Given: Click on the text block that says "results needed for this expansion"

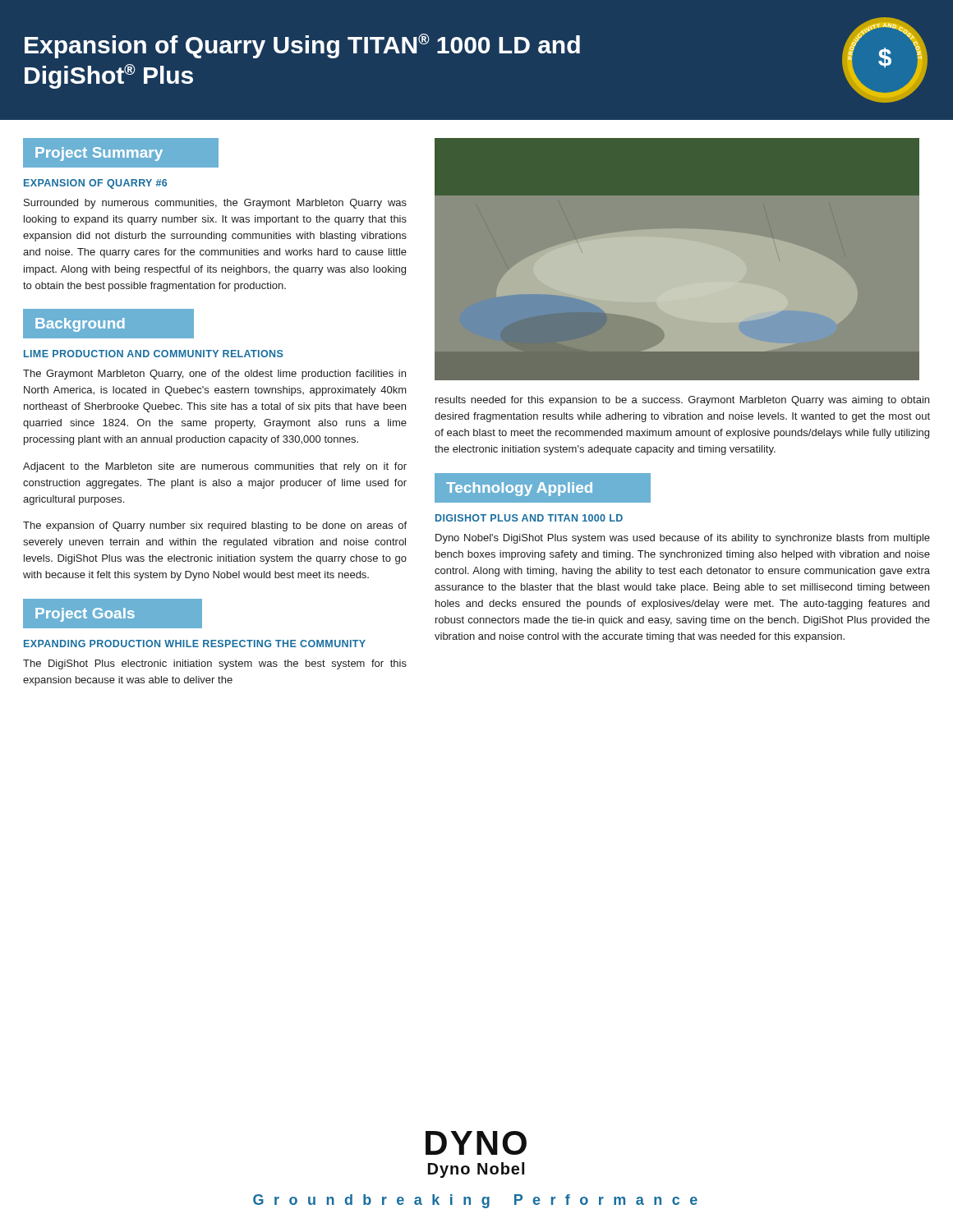Looking at the screenshot, I should (x=682, y=424).
